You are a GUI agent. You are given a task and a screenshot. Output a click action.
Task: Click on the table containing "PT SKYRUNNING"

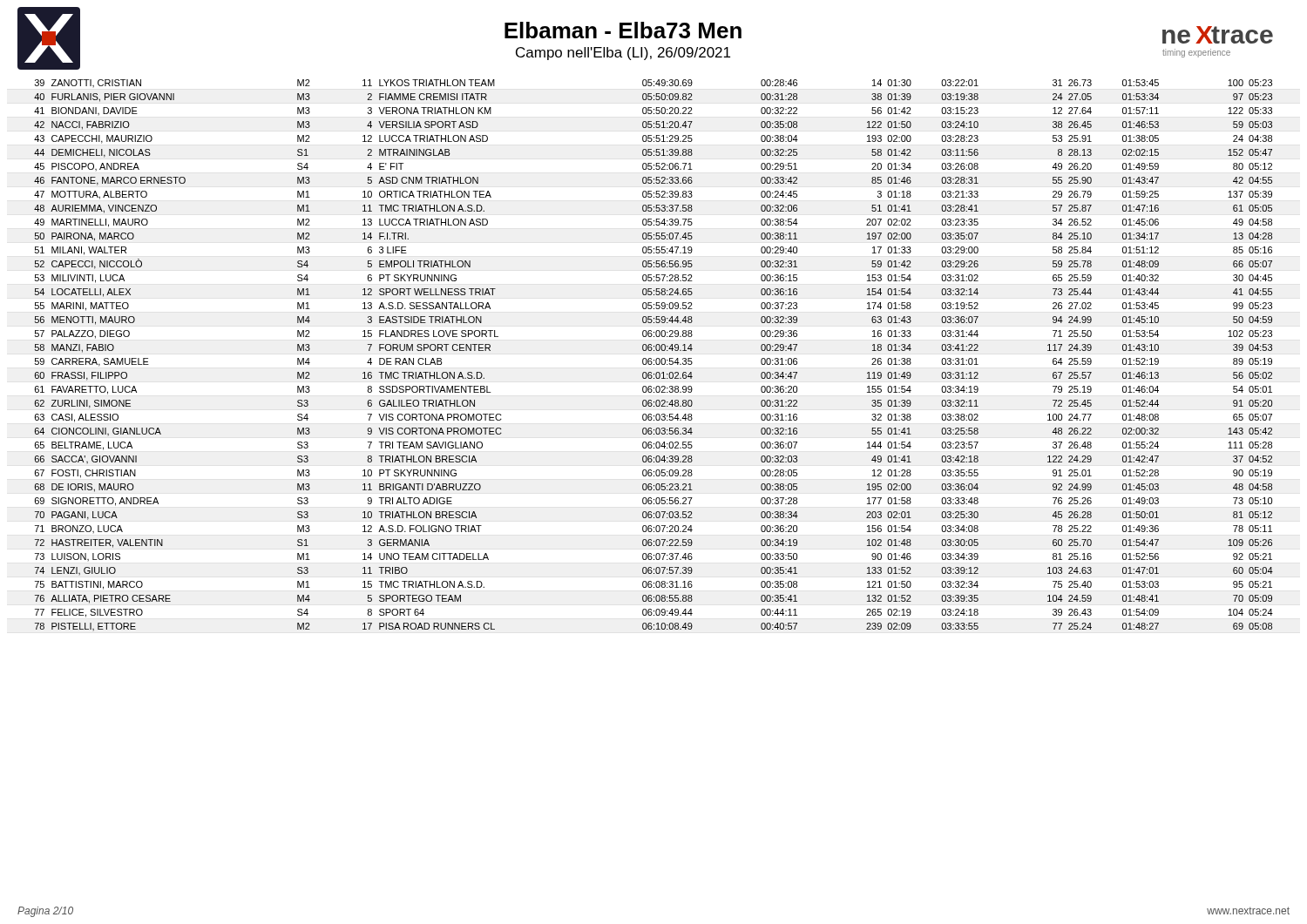[654, 354]
